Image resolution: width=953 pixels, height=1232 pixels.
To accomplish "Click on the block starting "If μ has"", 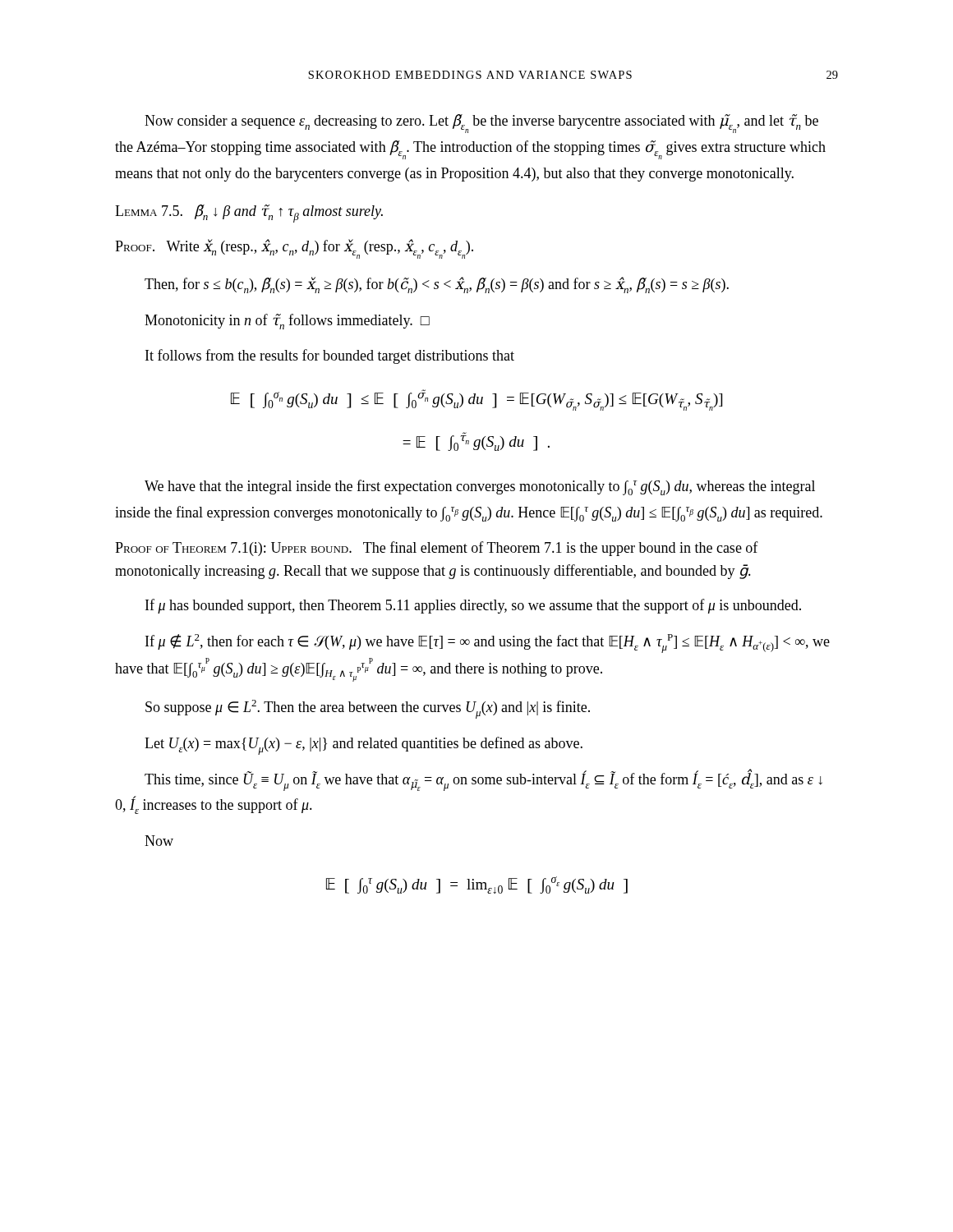I will [476, 606].
